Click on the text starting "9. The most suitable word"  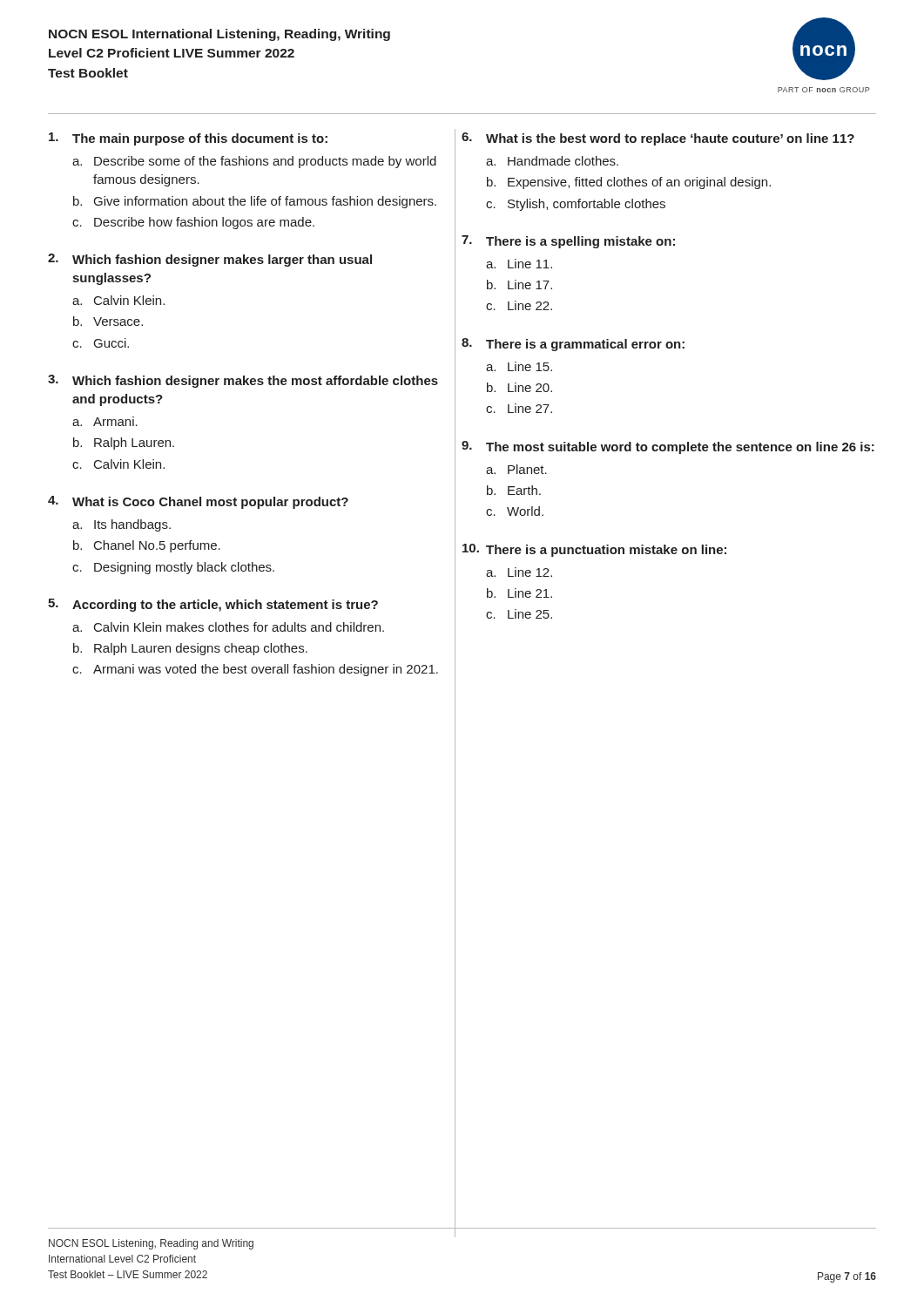(x=668, y=447)
